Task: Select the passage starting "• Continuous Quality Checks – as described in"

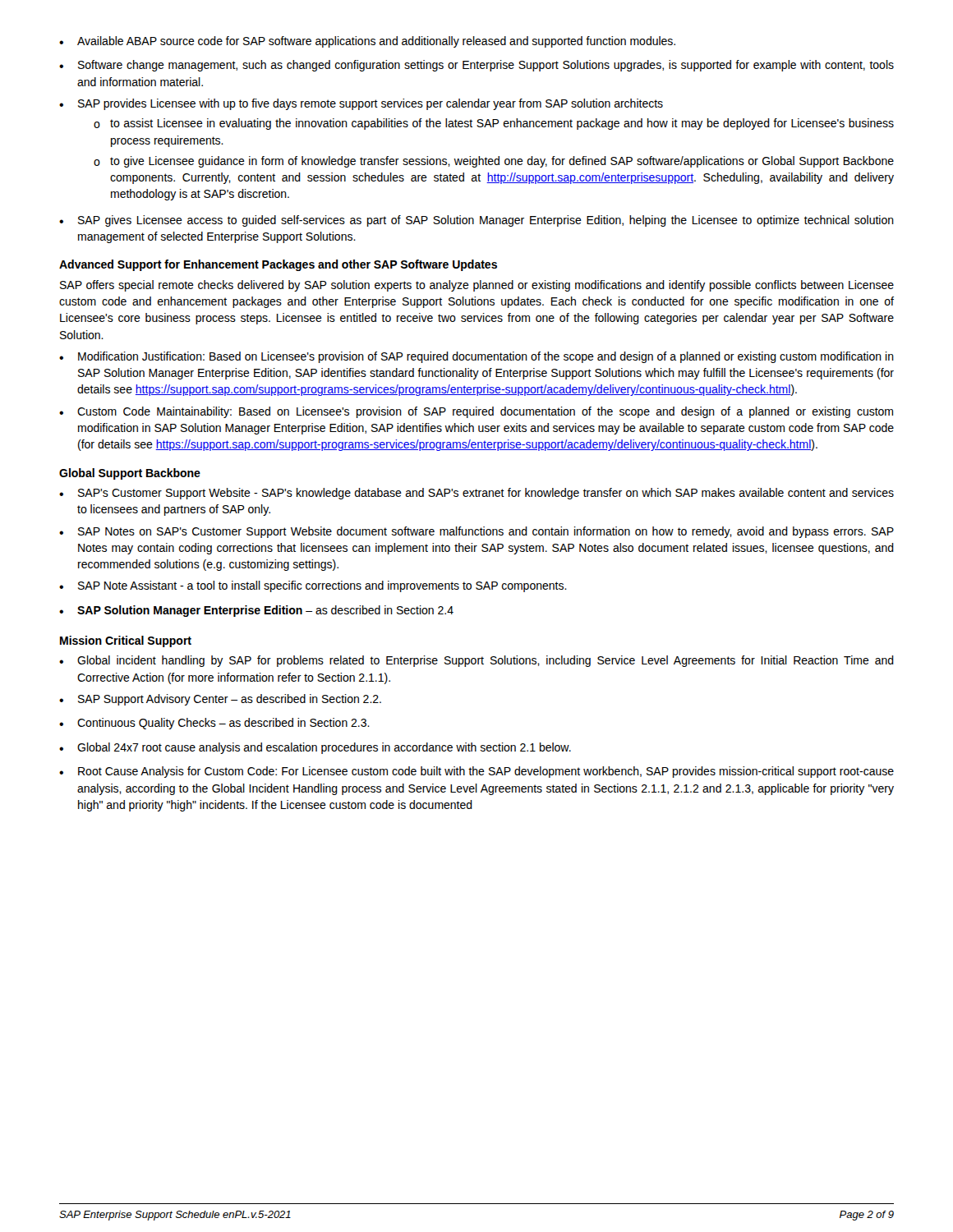Action: click(x=214, y=724)
